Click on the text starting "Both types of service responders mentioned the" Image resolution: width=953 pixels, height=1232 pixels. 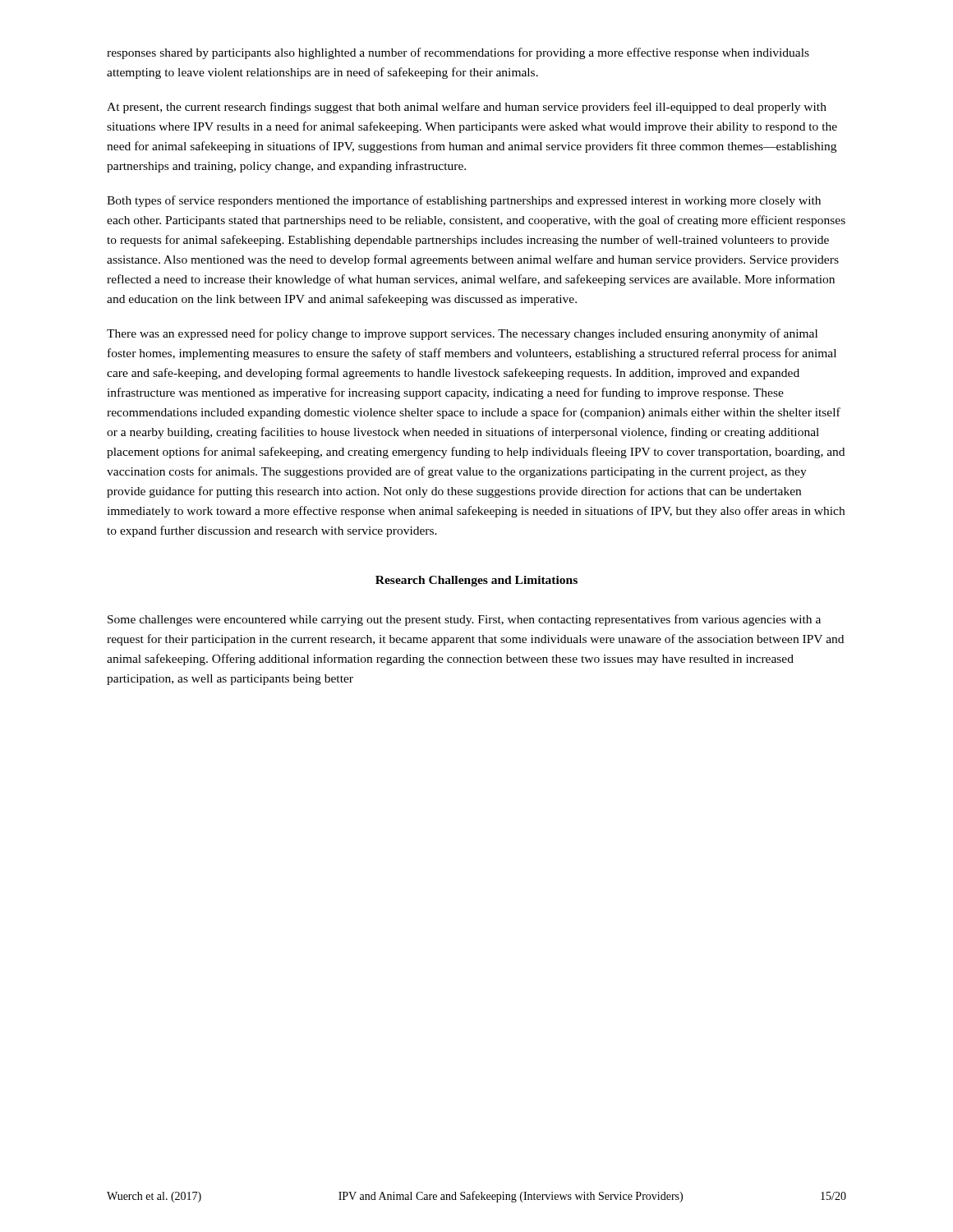point(476,249)
